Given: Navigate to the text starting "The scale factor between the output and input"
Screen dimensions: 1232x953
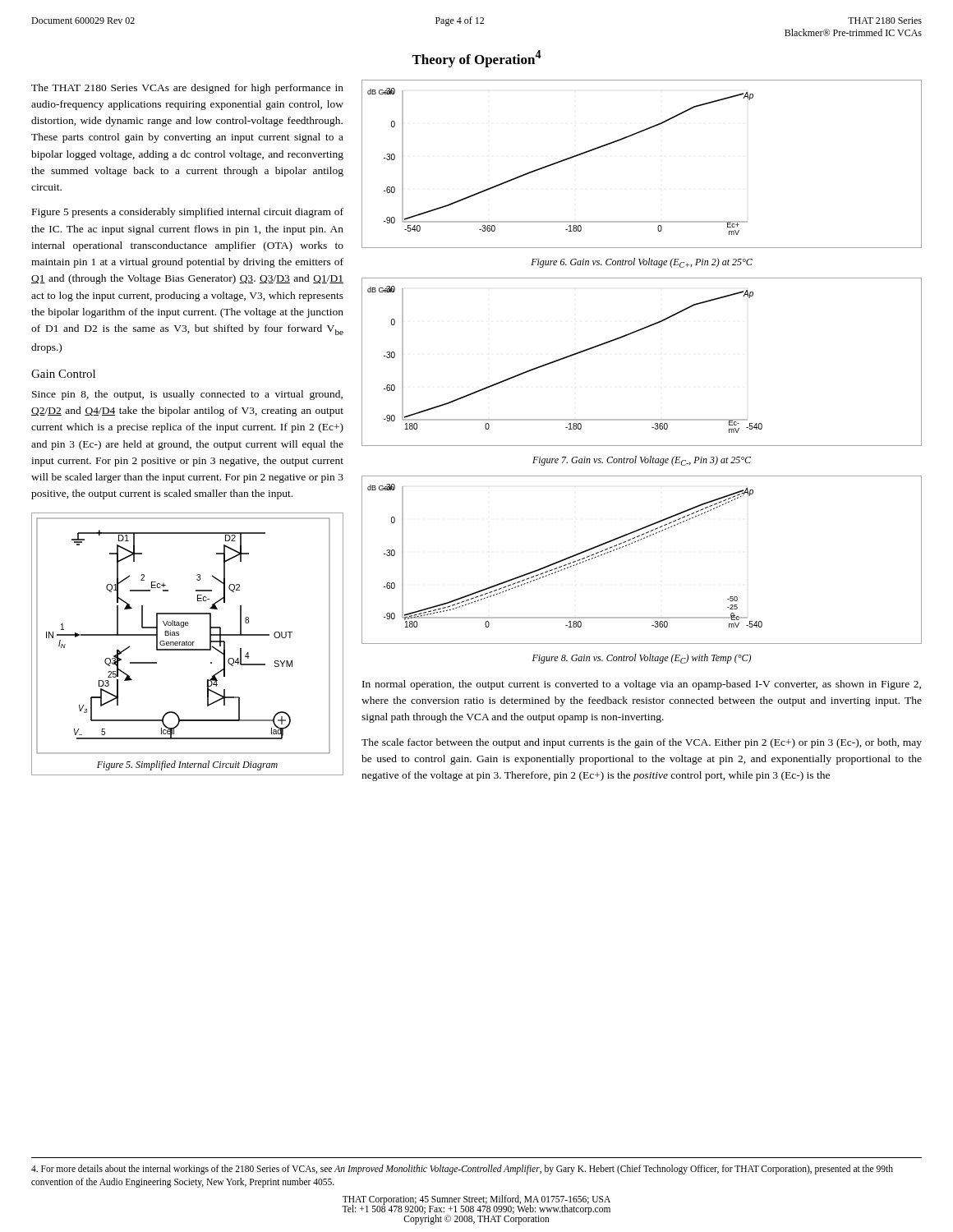Looking at the screenshot, I should pos(642,758).
